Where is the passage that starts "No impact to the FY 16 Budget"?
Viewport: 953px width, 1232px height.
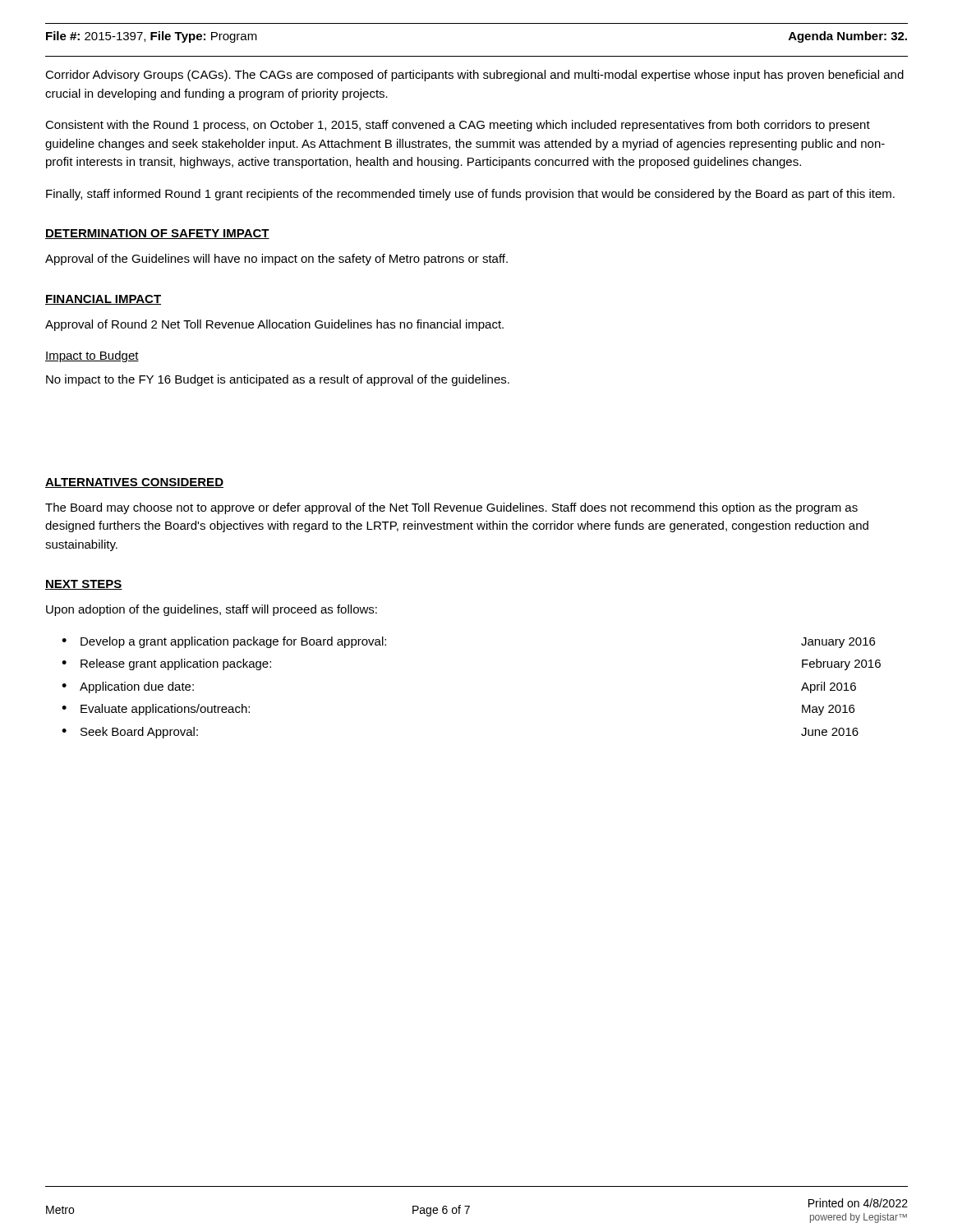pos(278,379)
